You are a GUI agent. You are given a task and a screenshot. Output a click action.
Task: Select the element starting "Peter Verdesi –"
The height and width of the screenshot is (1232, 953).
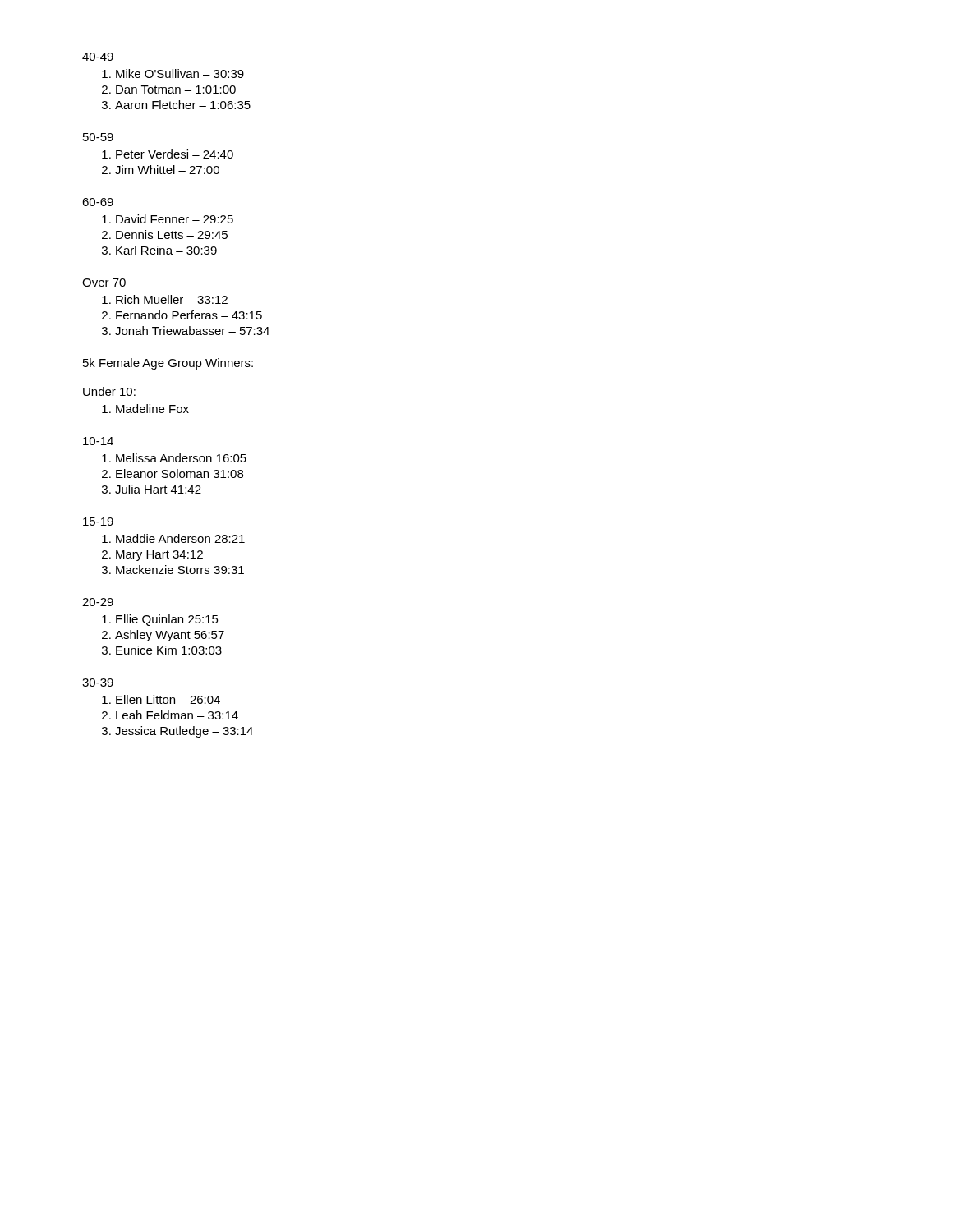coord(175,154)
